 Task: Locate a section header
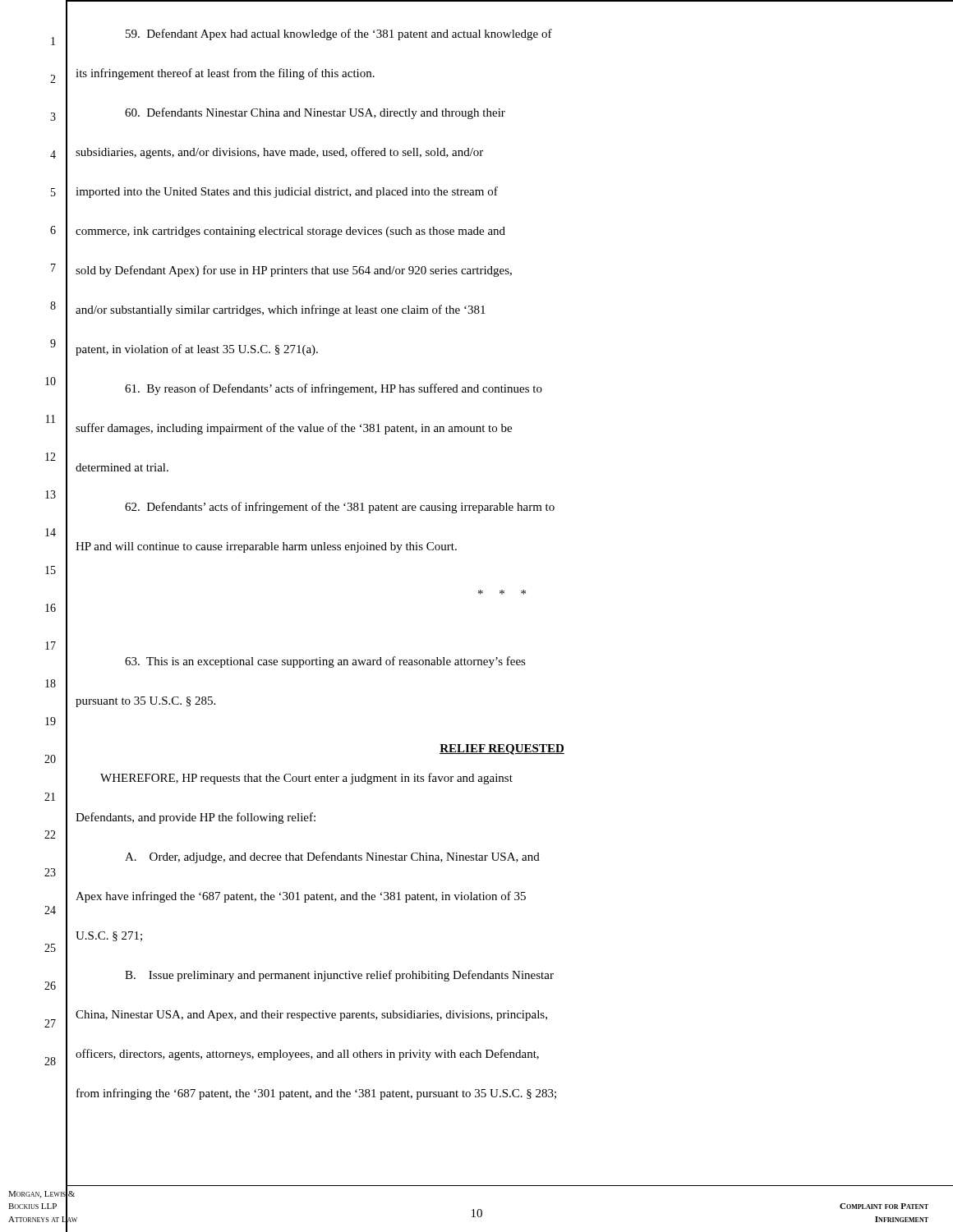502,748
